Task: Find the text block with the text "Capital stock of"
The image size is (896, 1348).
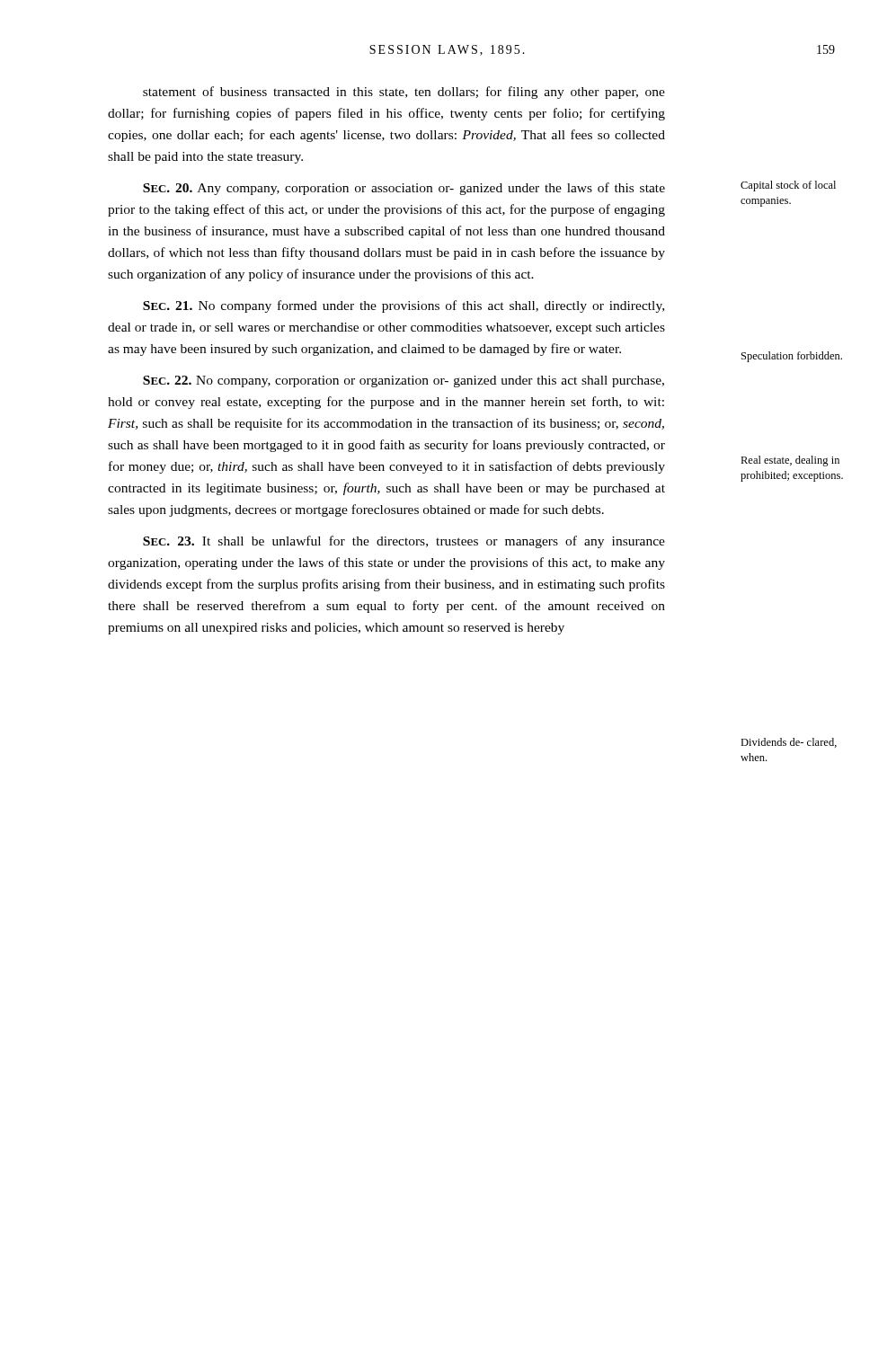Action: coord(788,193)
